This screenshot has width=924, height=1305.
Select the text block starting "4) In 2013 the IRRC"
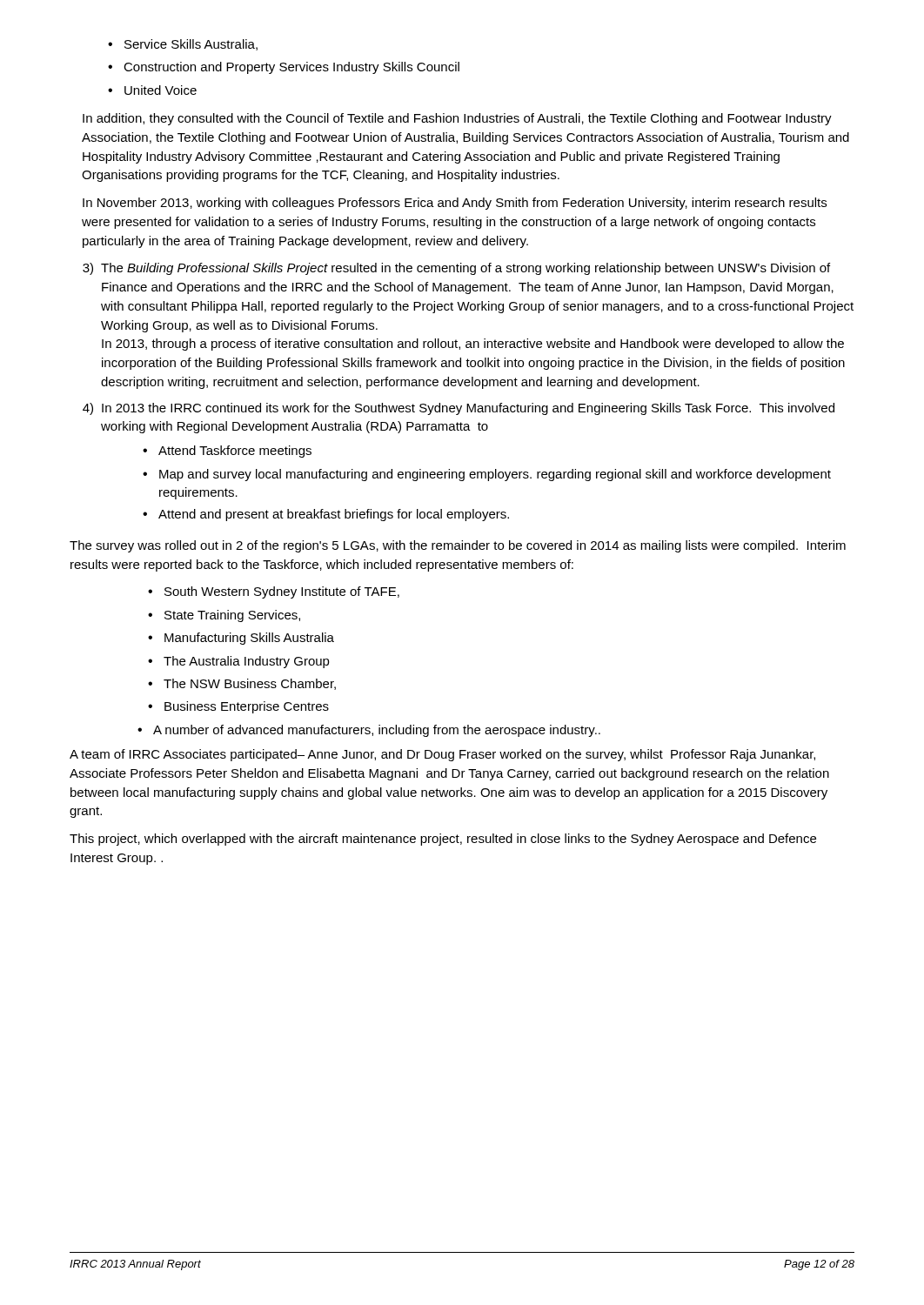click(462, 464)
